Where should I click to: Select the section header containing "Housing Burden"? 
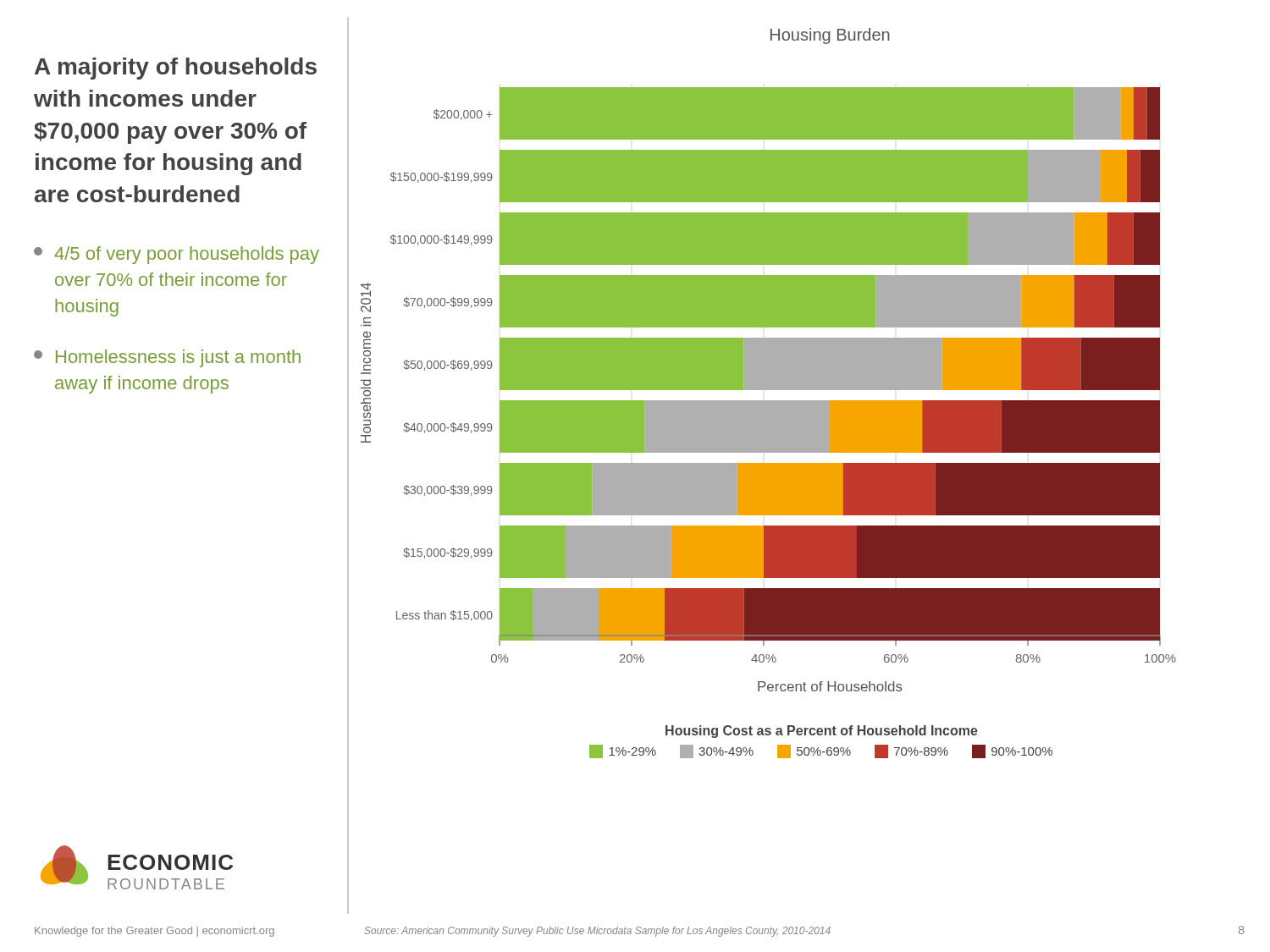tap(830, 35)
